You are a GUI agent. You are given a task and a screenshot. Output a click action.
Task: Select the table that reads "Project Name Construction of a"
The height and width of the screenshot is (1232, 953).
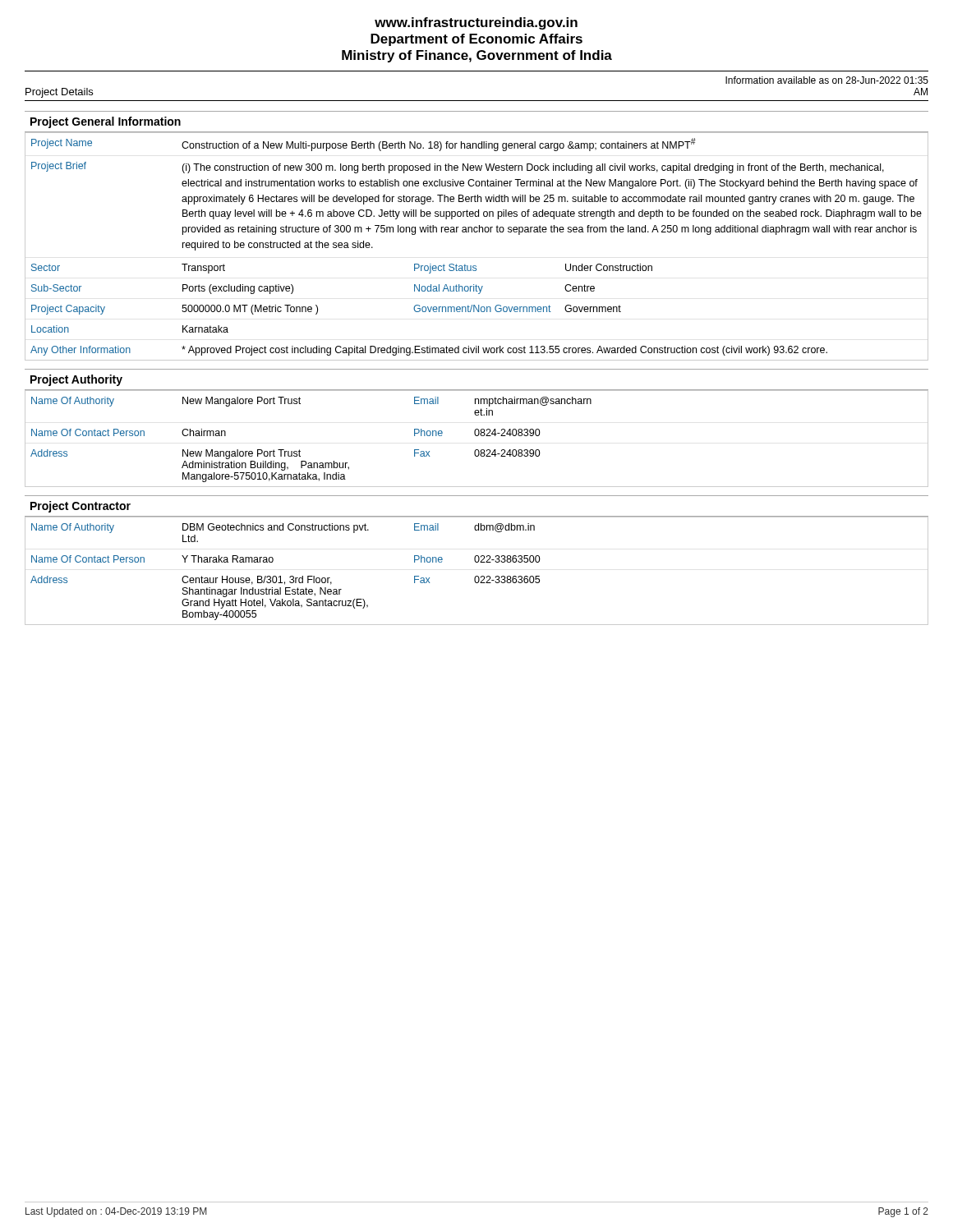(476, 246)
